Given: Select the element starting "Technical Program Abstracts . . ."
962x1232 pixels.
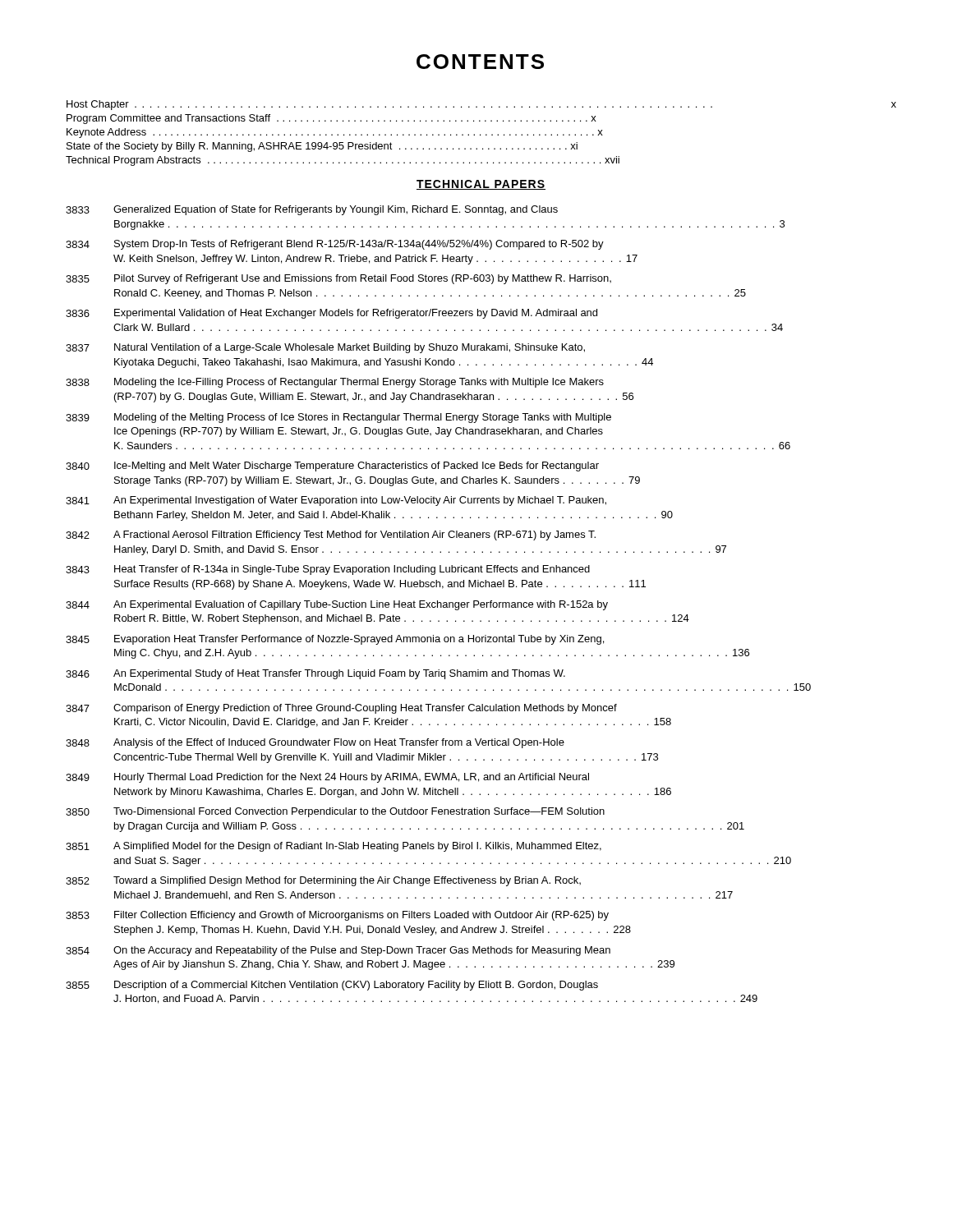Looking at the screenshot, I should pyautogui.click(x=481, y=160).
